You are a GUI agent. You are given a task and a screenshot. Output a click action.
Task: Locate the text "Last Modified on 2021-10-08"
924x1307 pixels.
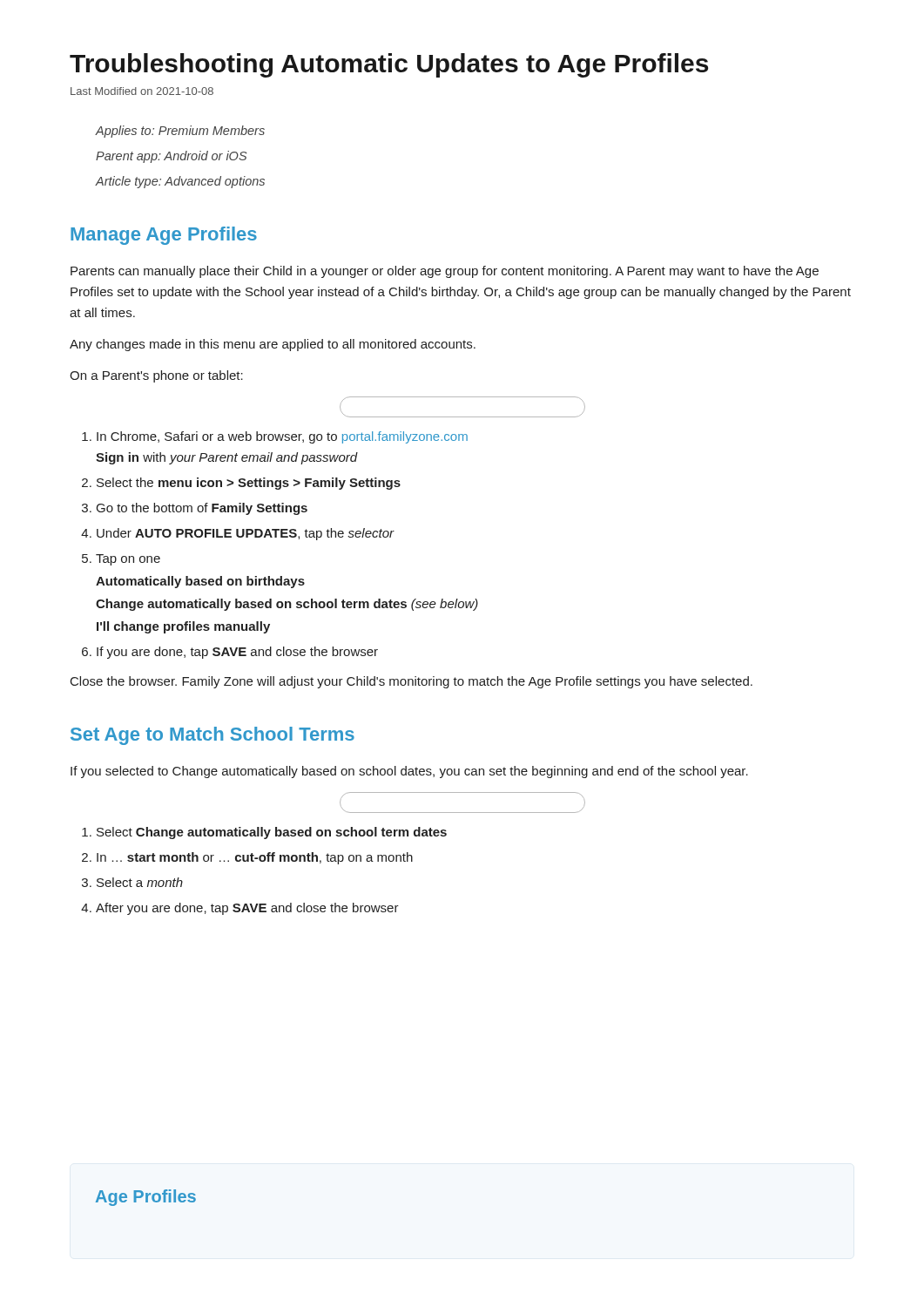click(x=142, y=91)
